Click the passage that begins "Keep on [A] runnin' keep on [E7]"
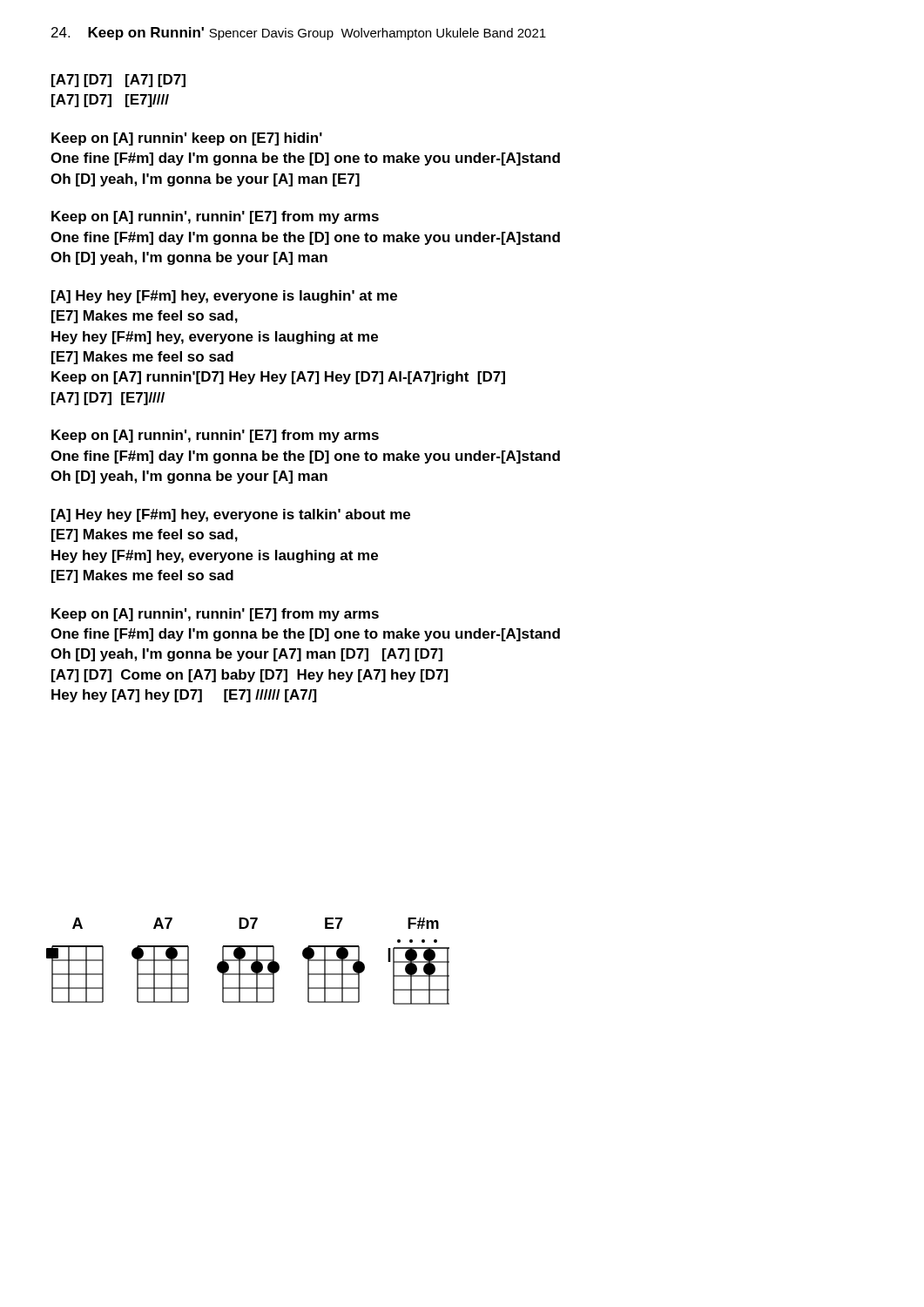 tap(460, 159)
